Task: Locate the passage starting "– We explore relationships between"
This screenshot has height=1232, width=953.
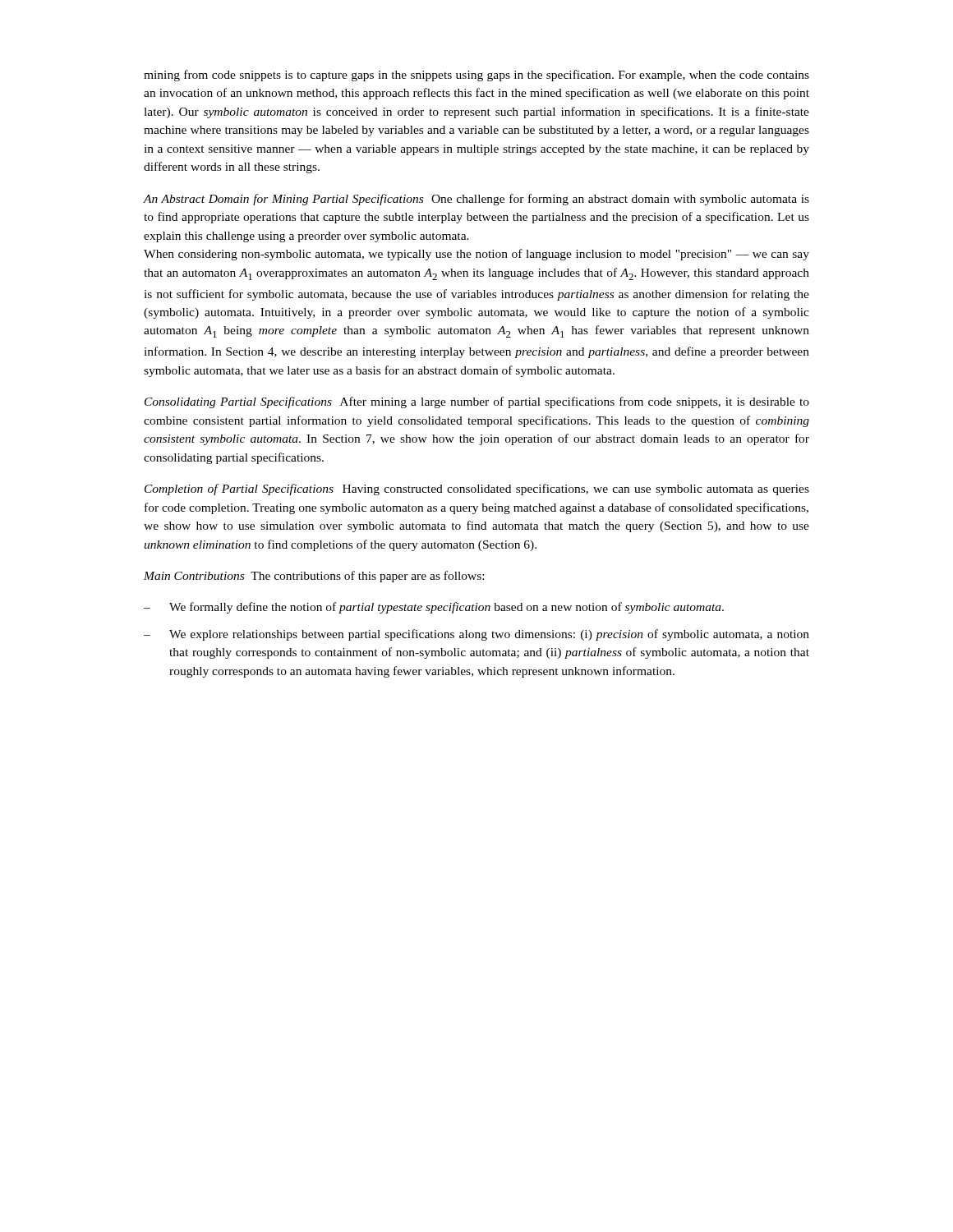Action: point(476,653)
